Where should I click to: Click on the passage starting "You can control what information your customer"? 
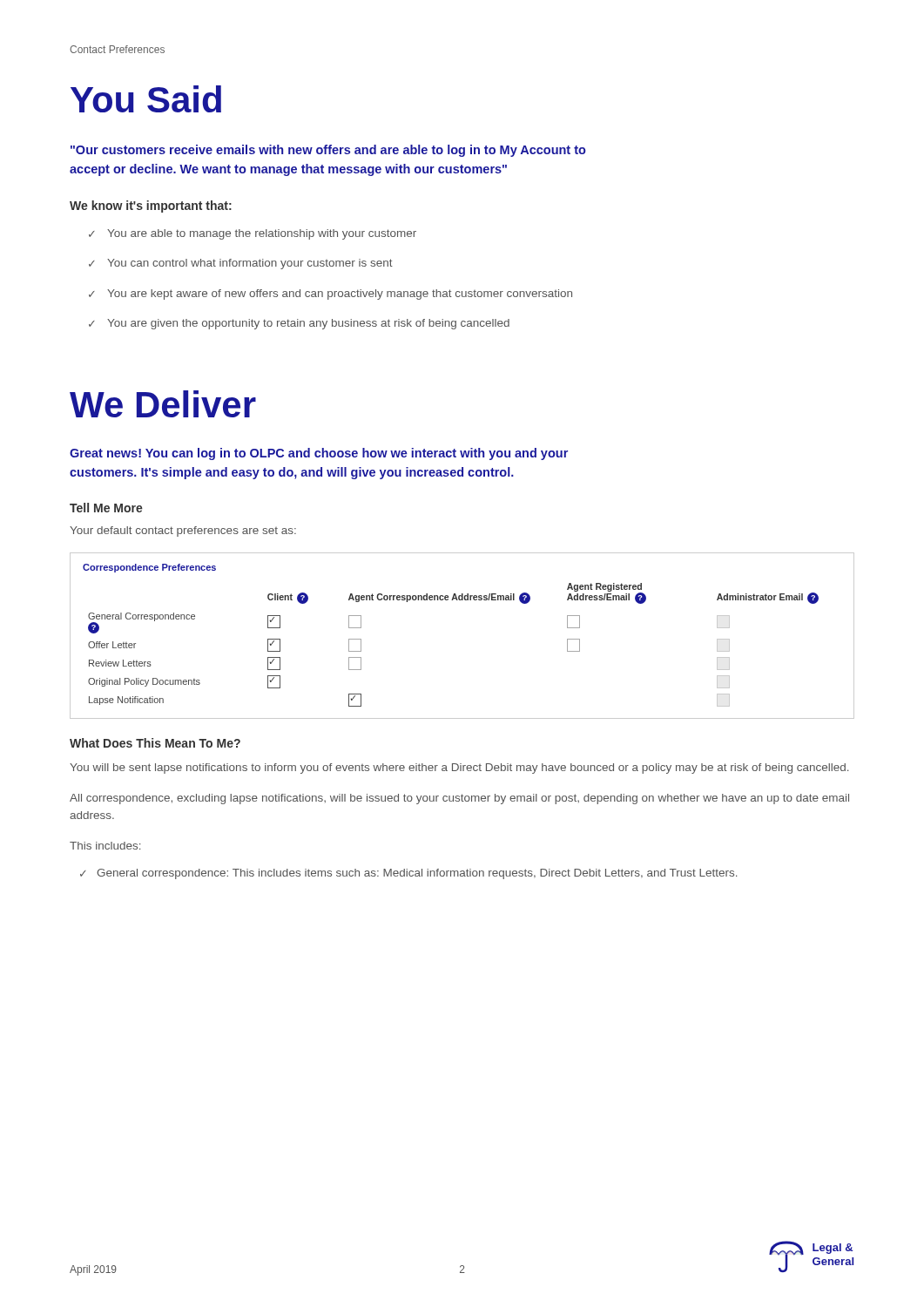coord(250,263)
